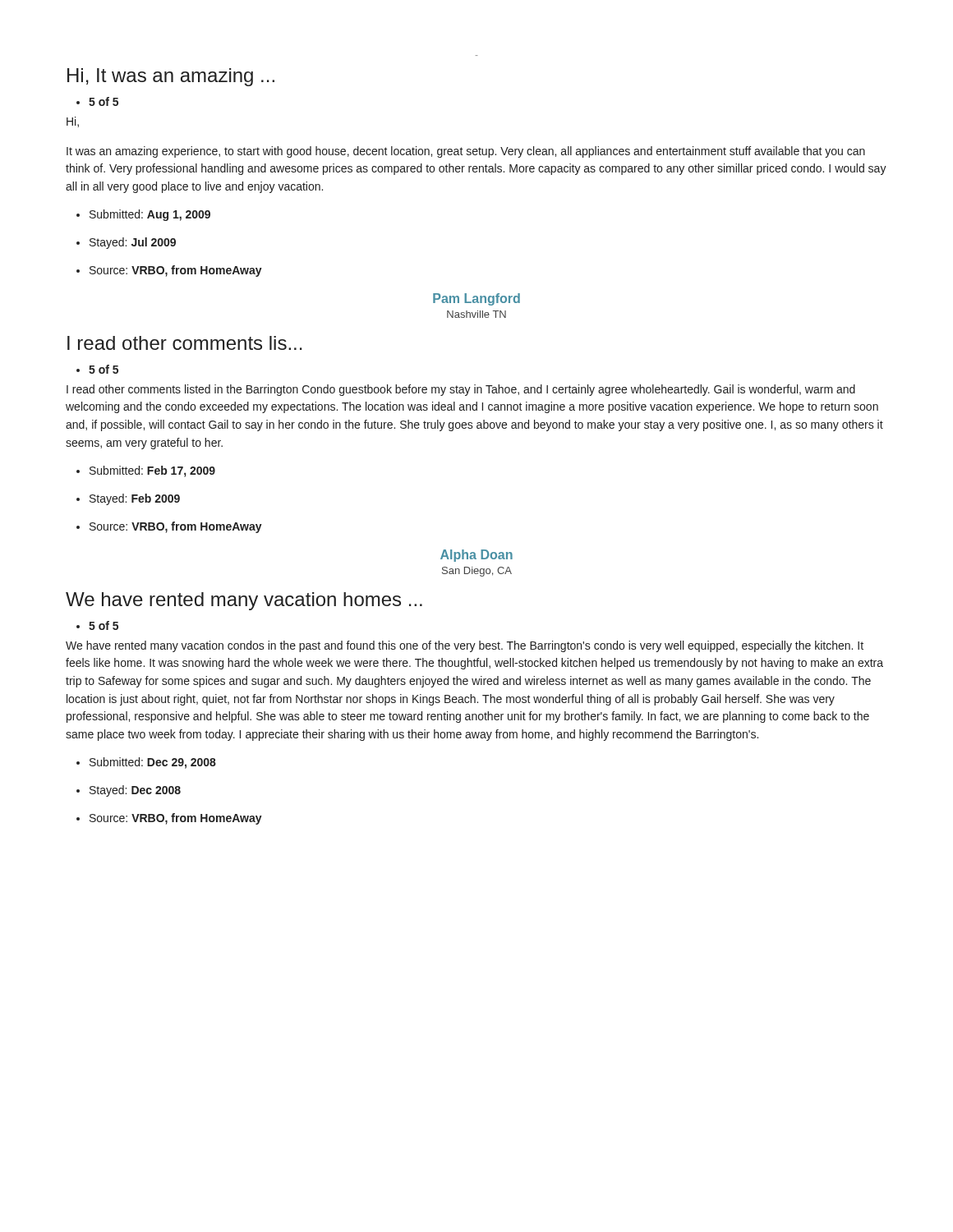Image resolution: width=953 pixels, height=1232 pixels.
Task: Select the text starting "Submitted: Dec 29, 2008"
Action: [x=146, y=763]
